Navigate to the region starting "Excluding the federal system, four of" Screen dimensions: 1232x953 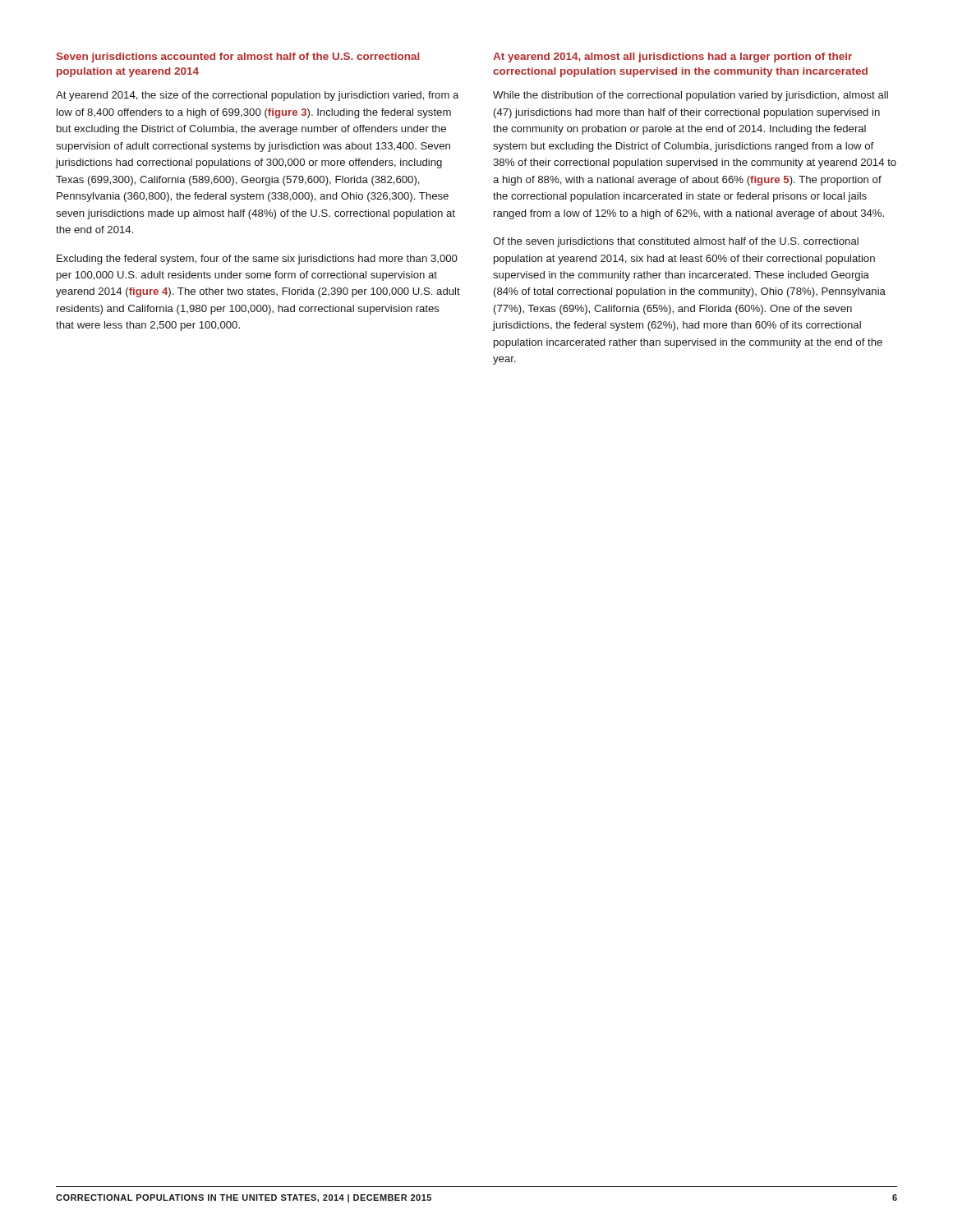[x=258, y=291]
